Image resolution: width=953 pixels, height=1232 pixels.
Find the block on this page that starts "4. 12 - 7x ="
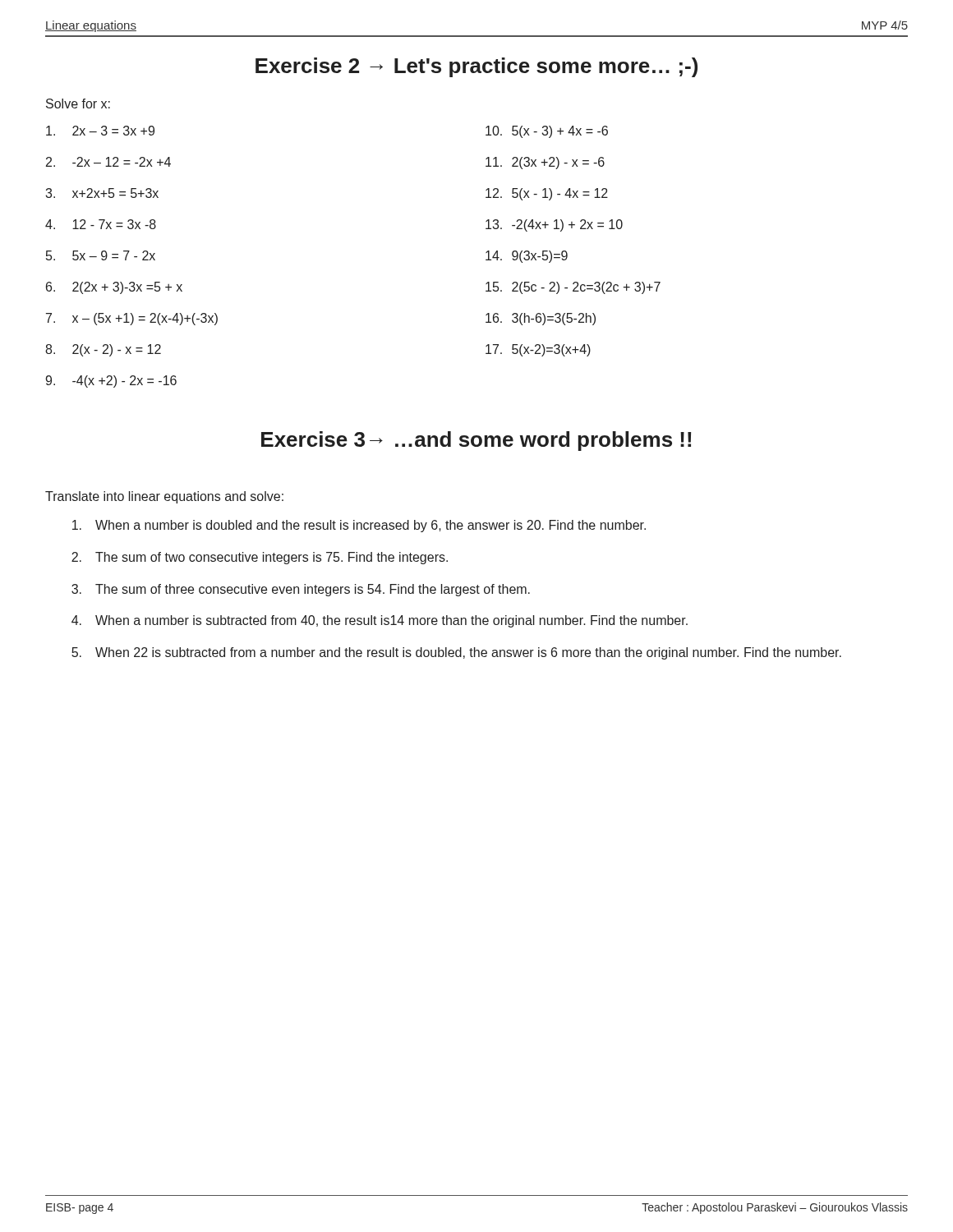pos(101,225)
